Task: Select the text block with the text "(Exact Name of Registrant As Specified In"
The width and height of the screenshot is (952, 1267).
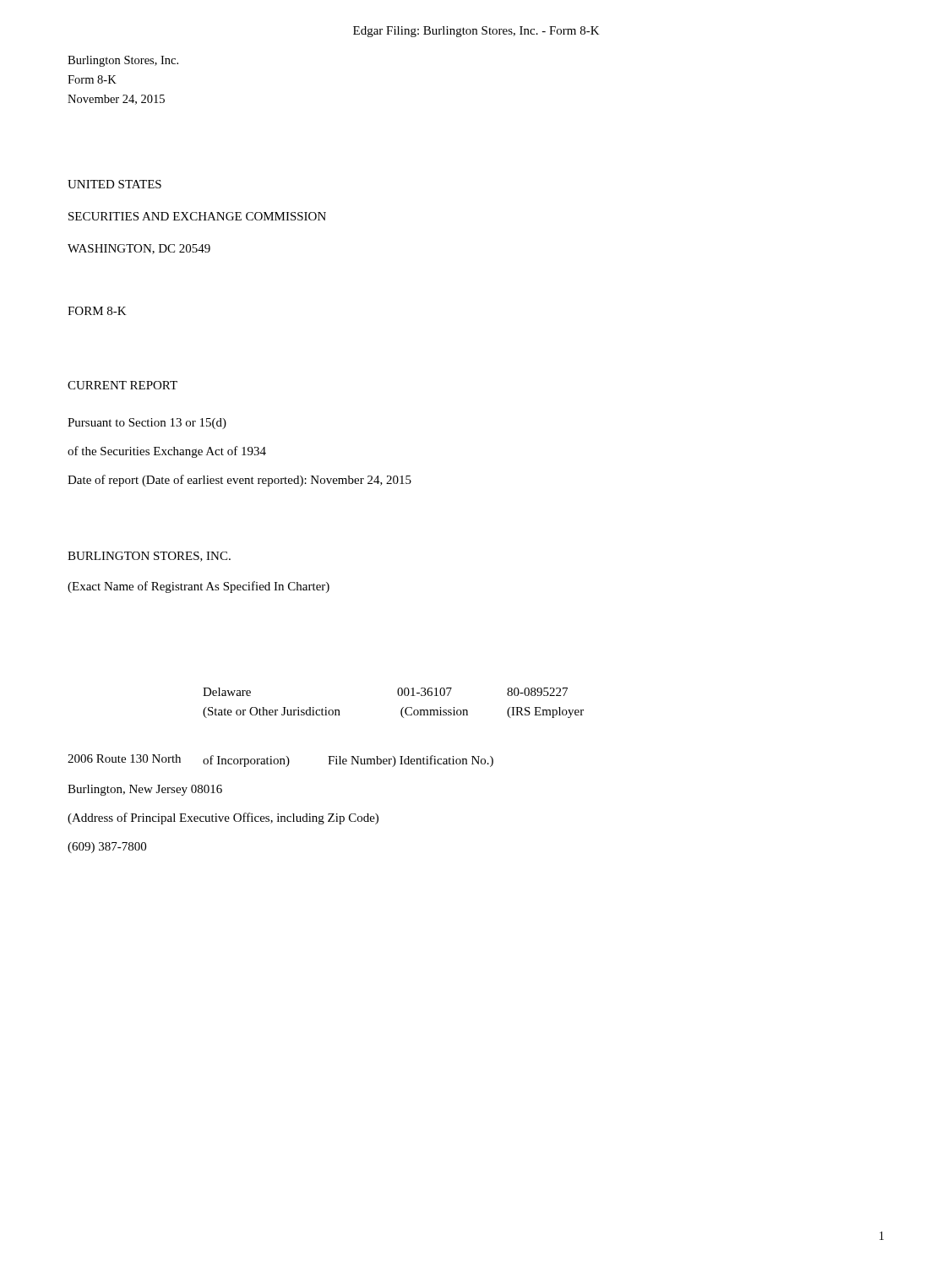Action: click(x=199, y=586)
